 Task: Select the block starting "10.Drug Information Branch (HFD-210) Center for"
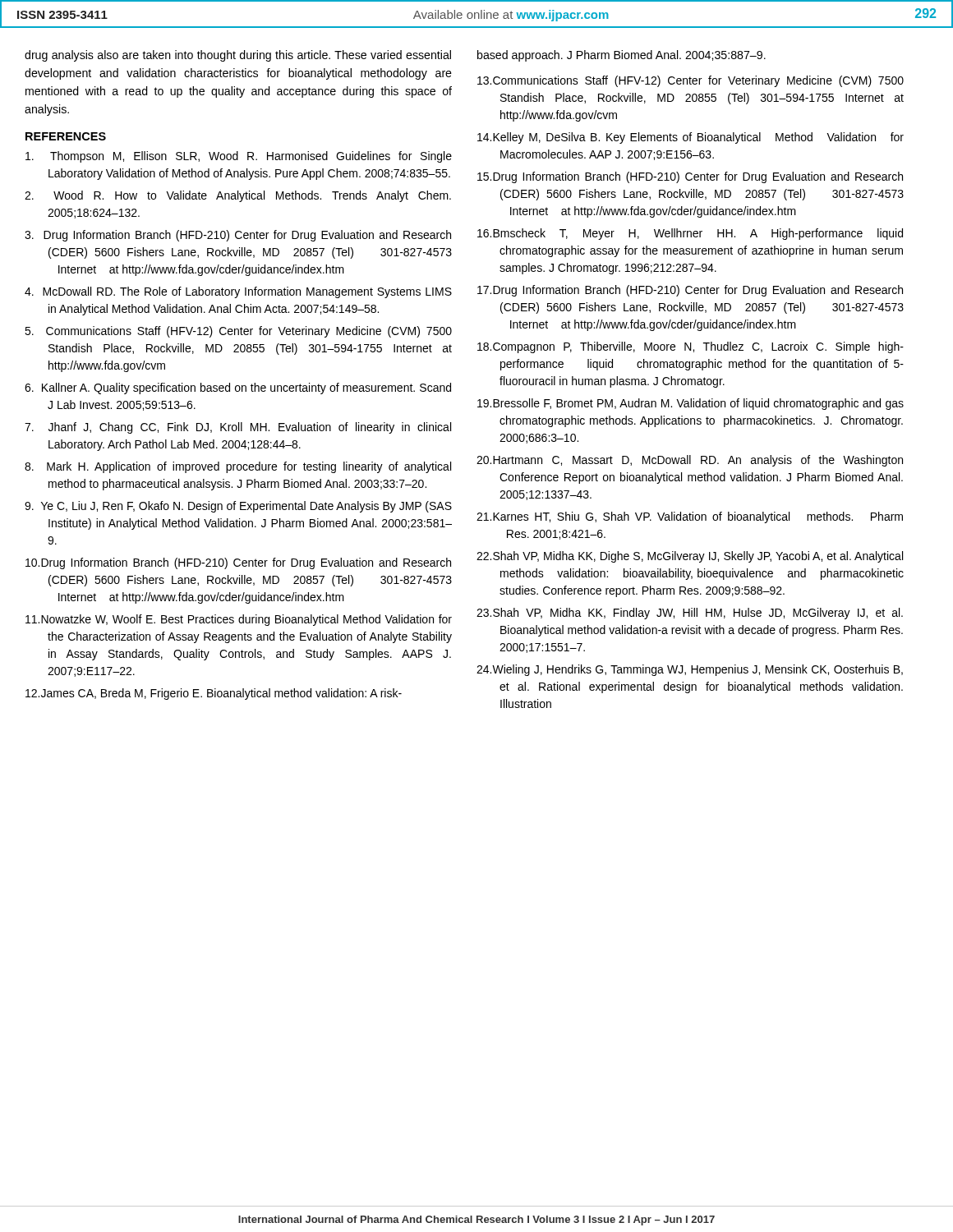click(x=238, y=580)
